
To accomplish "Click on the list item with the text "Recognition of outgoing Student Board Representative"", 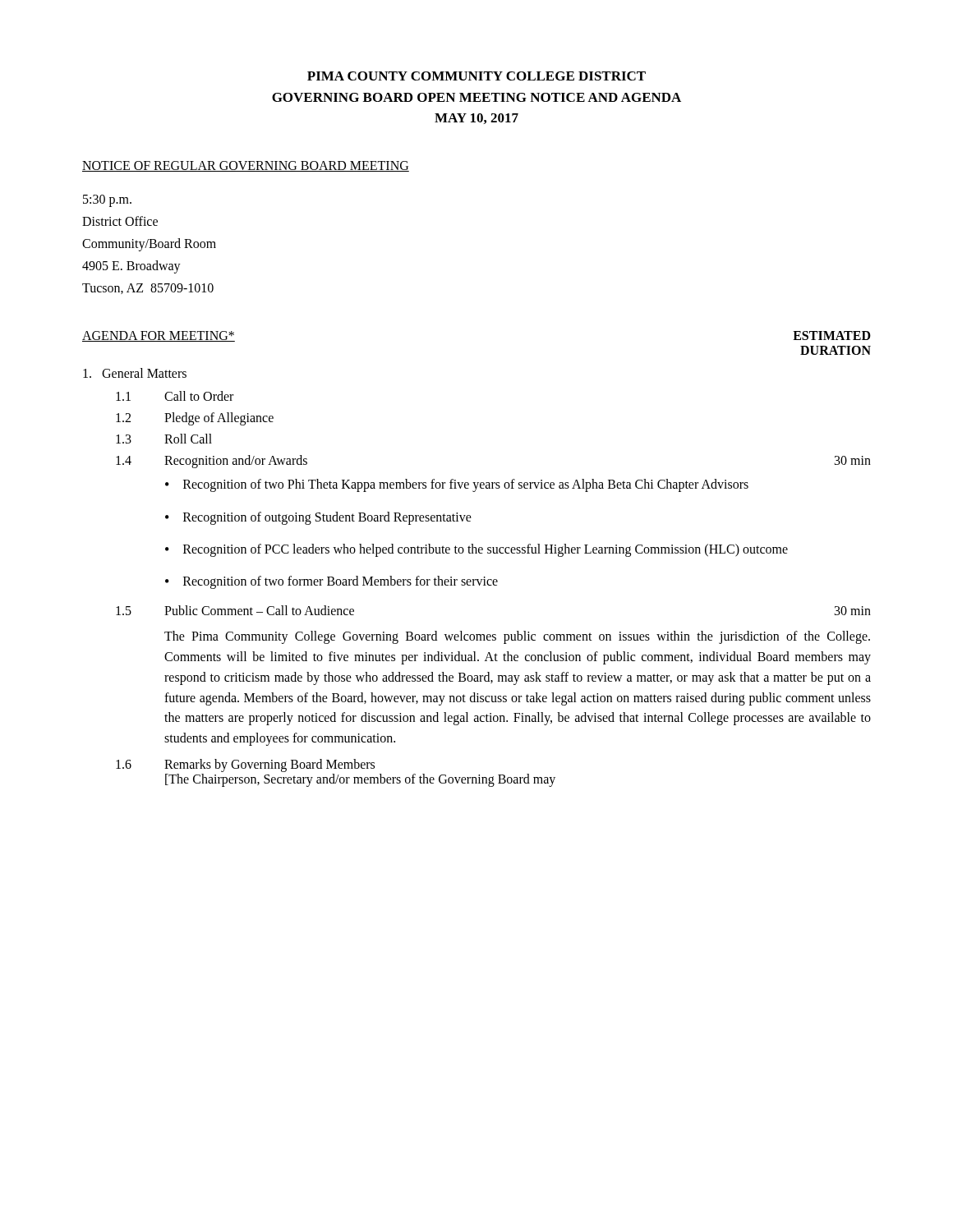I will (x=327, y=517).
